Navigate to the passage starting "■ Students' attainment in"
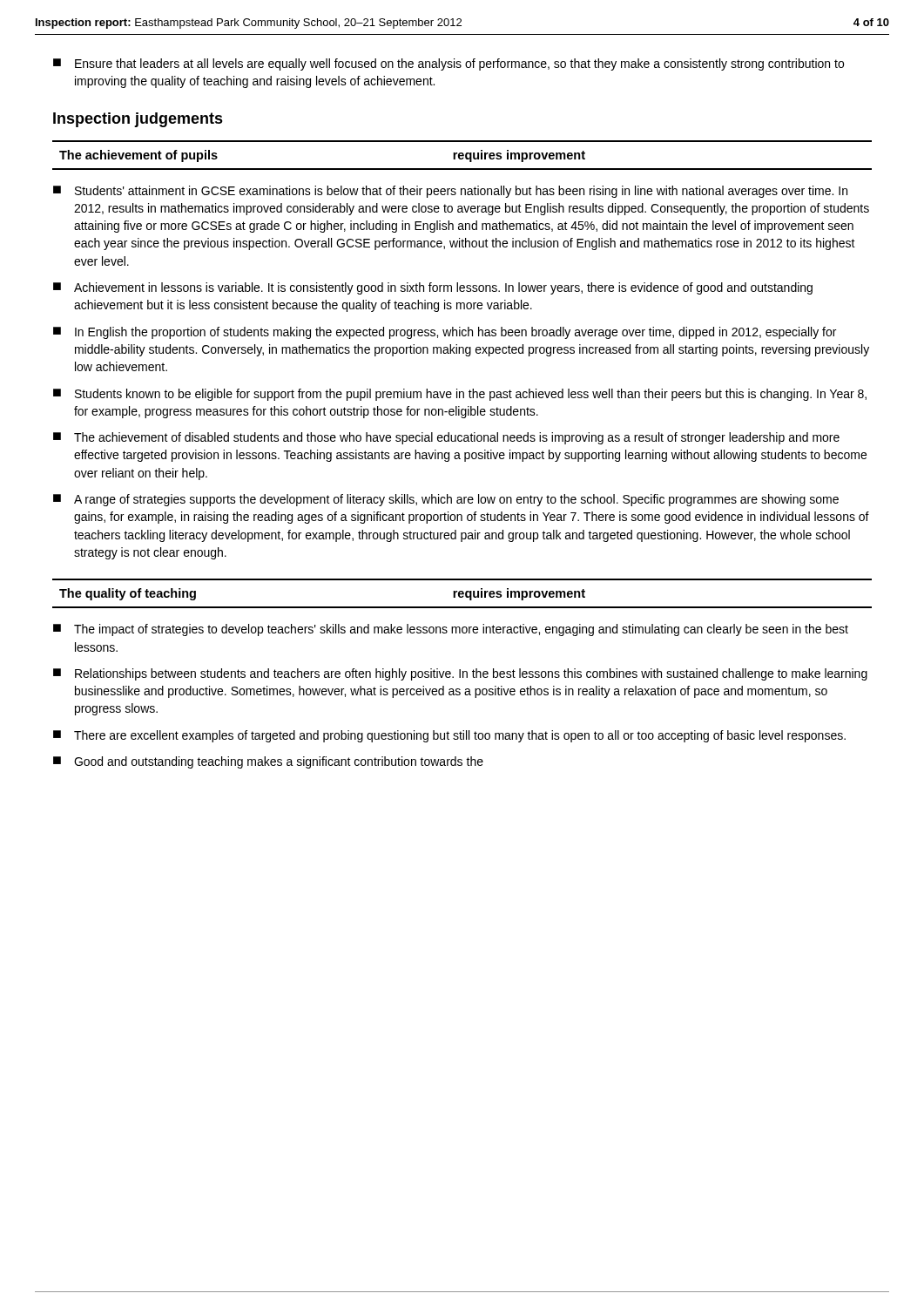The height and width of the screenshot is (1307, 924). (462, 226)
